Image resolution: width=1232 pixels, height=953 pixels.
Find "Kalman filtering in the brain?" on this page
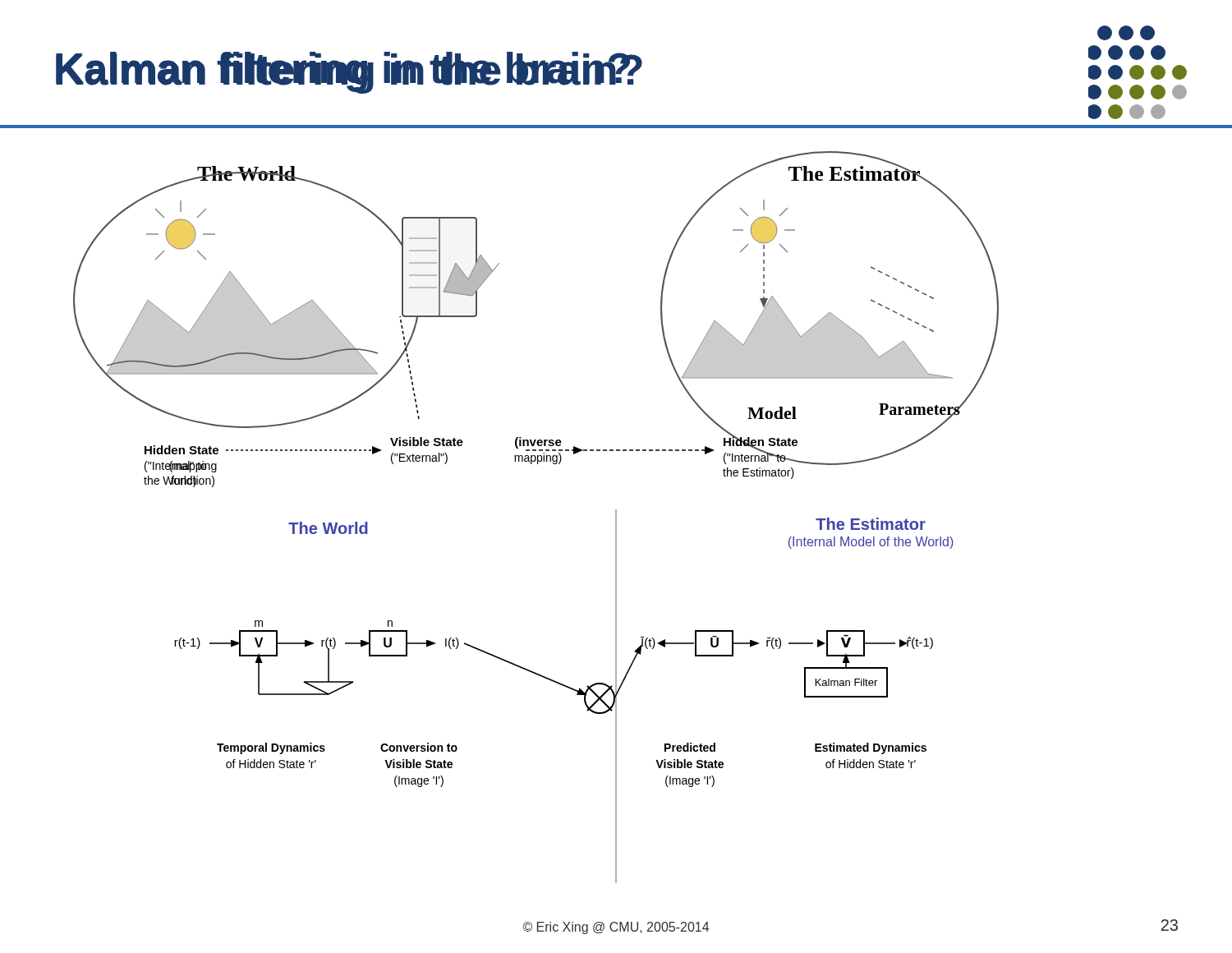coord(349,70)
